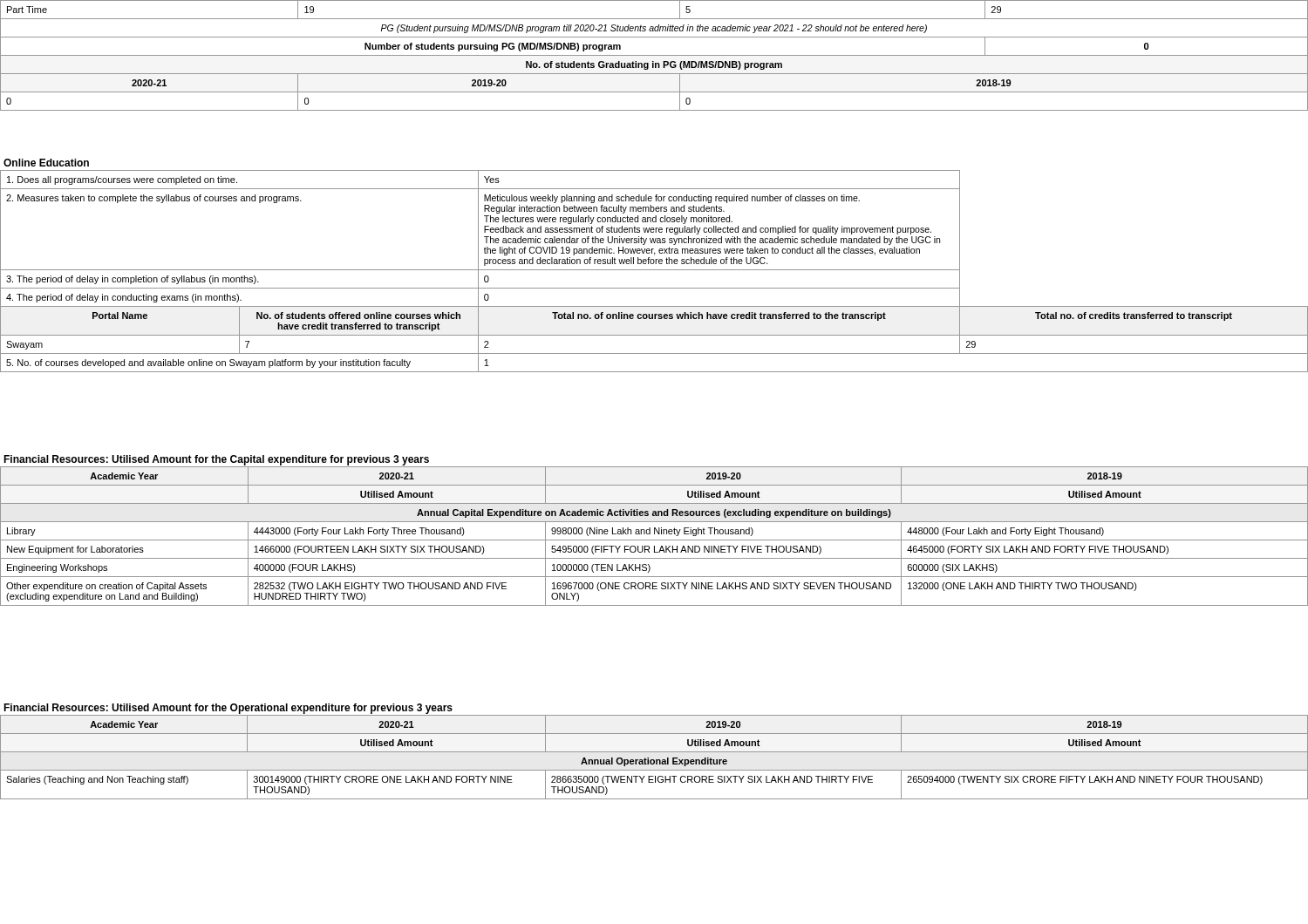Click on the section header that reads "Financial Resources: Utilised Amount for the Operational"
The height and width of the screenshot is (924, 1308).
pos(349,707)
